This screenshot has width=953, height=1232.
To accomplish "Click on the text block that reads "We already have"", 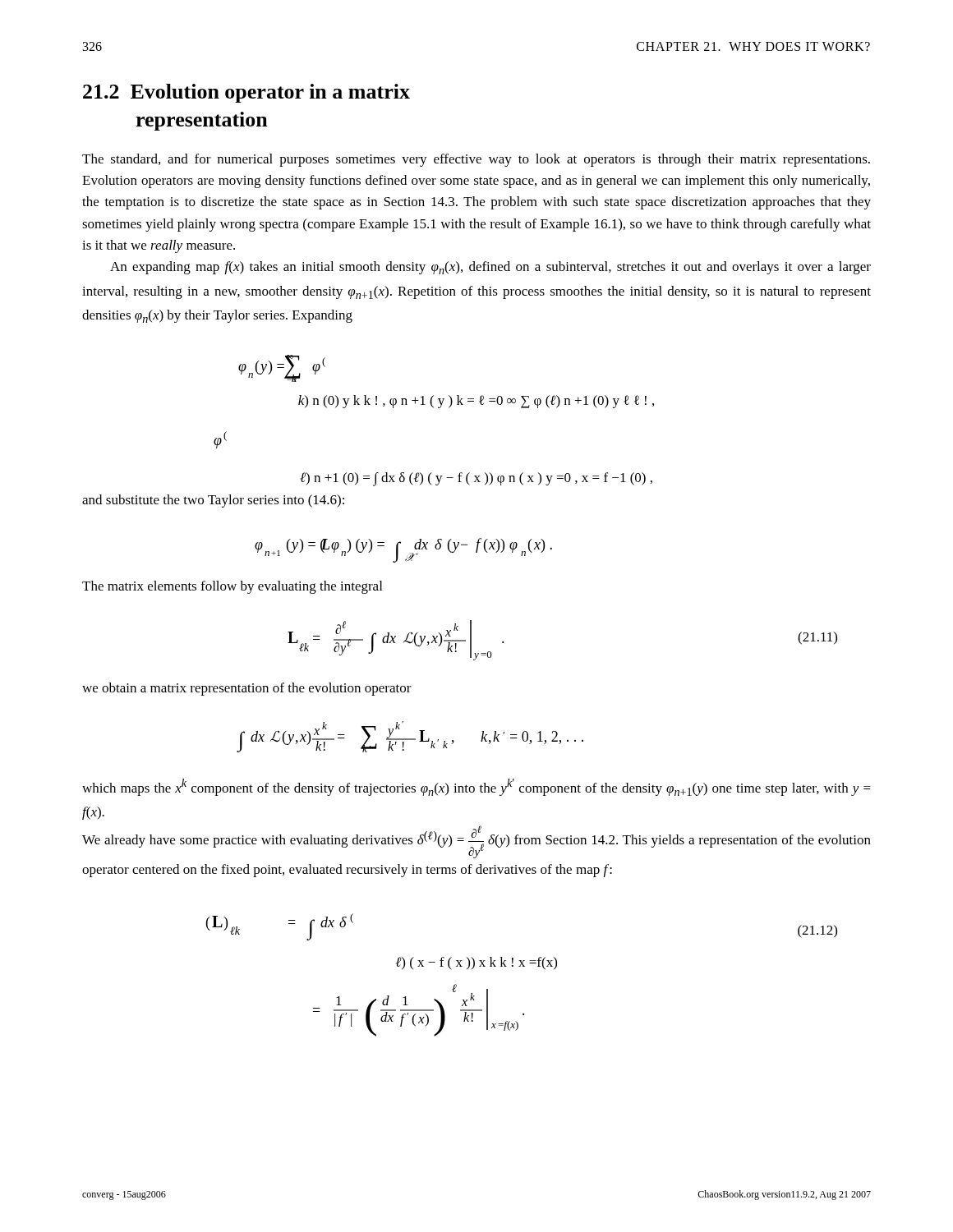I will tap(476, 852).
